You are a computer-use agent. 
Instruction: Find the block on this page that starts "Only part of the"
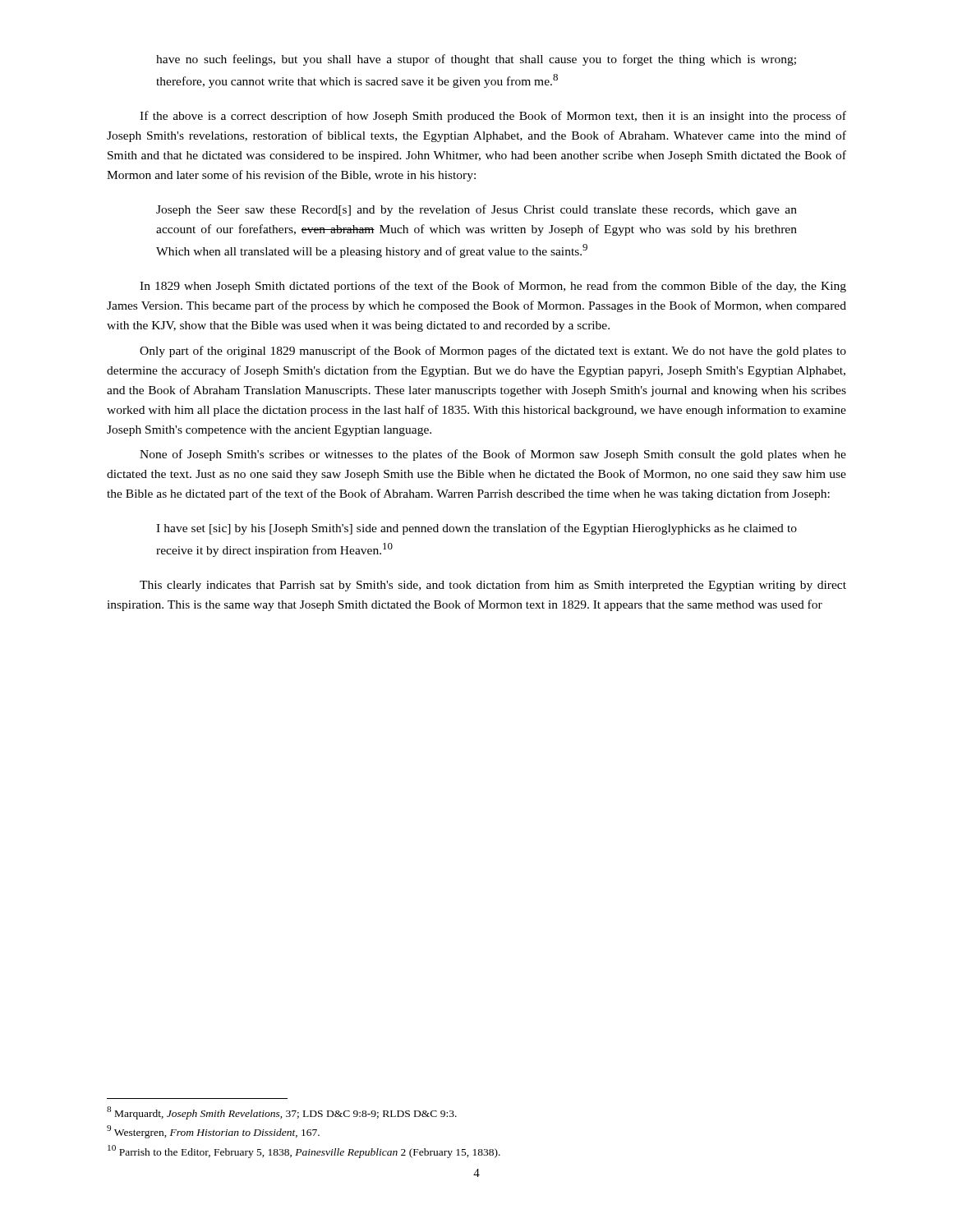click(x=476, y=390)
